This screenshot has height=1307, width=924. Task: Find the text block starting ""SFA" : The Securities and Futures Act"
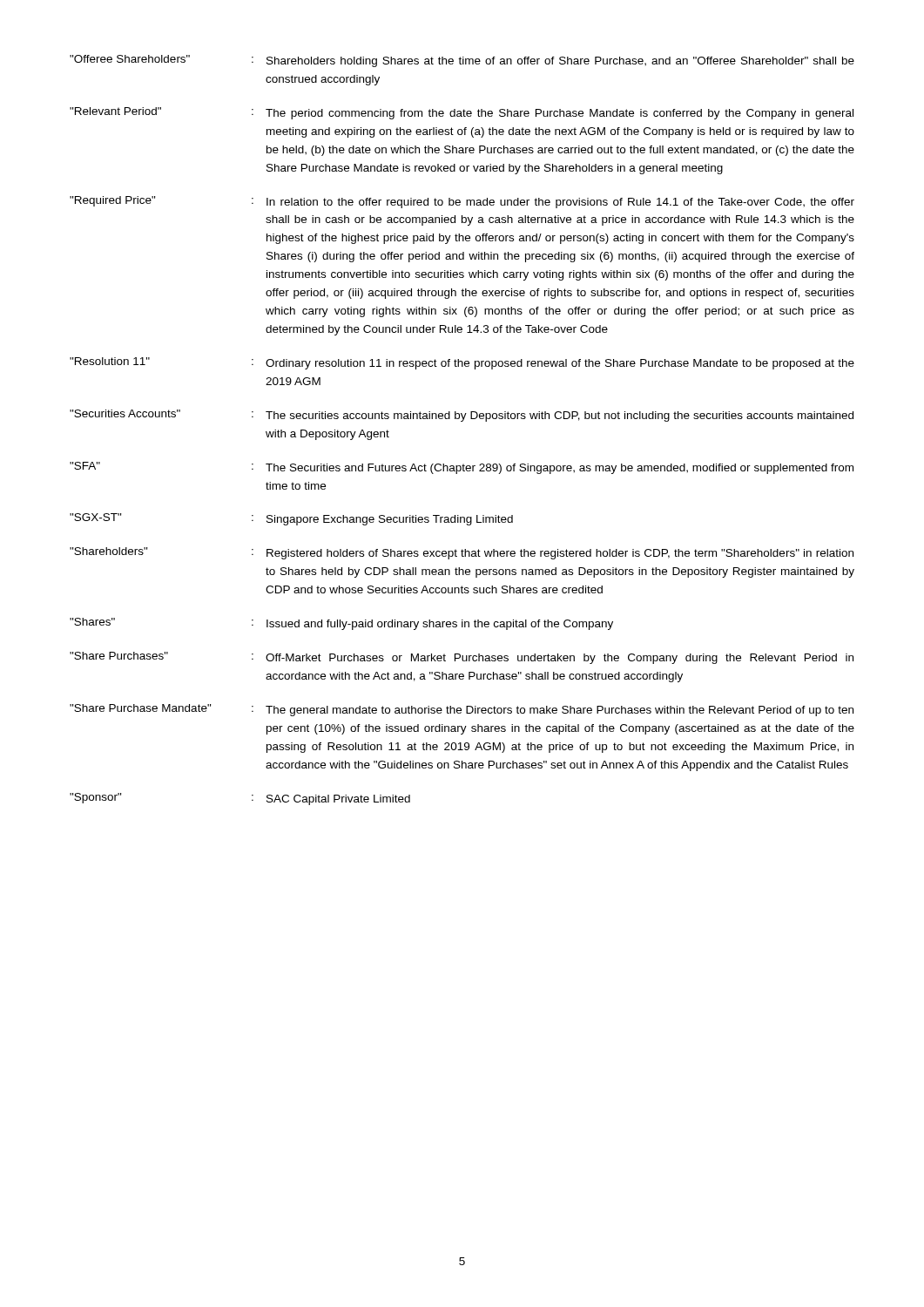click(462, 477)
